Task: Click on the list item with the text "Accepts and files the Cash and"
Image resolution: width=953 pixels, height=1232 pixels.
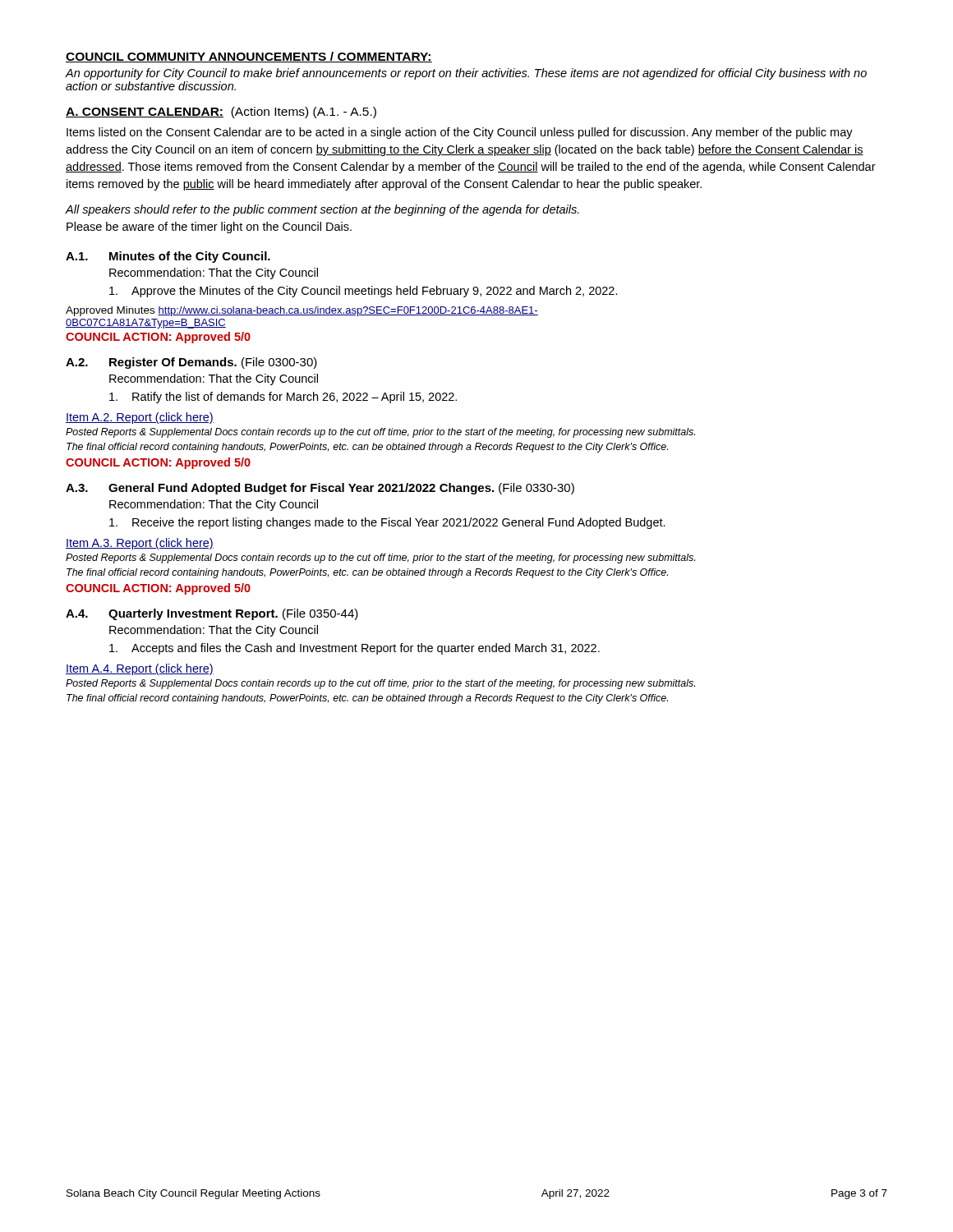Action: tap(498, 648)
